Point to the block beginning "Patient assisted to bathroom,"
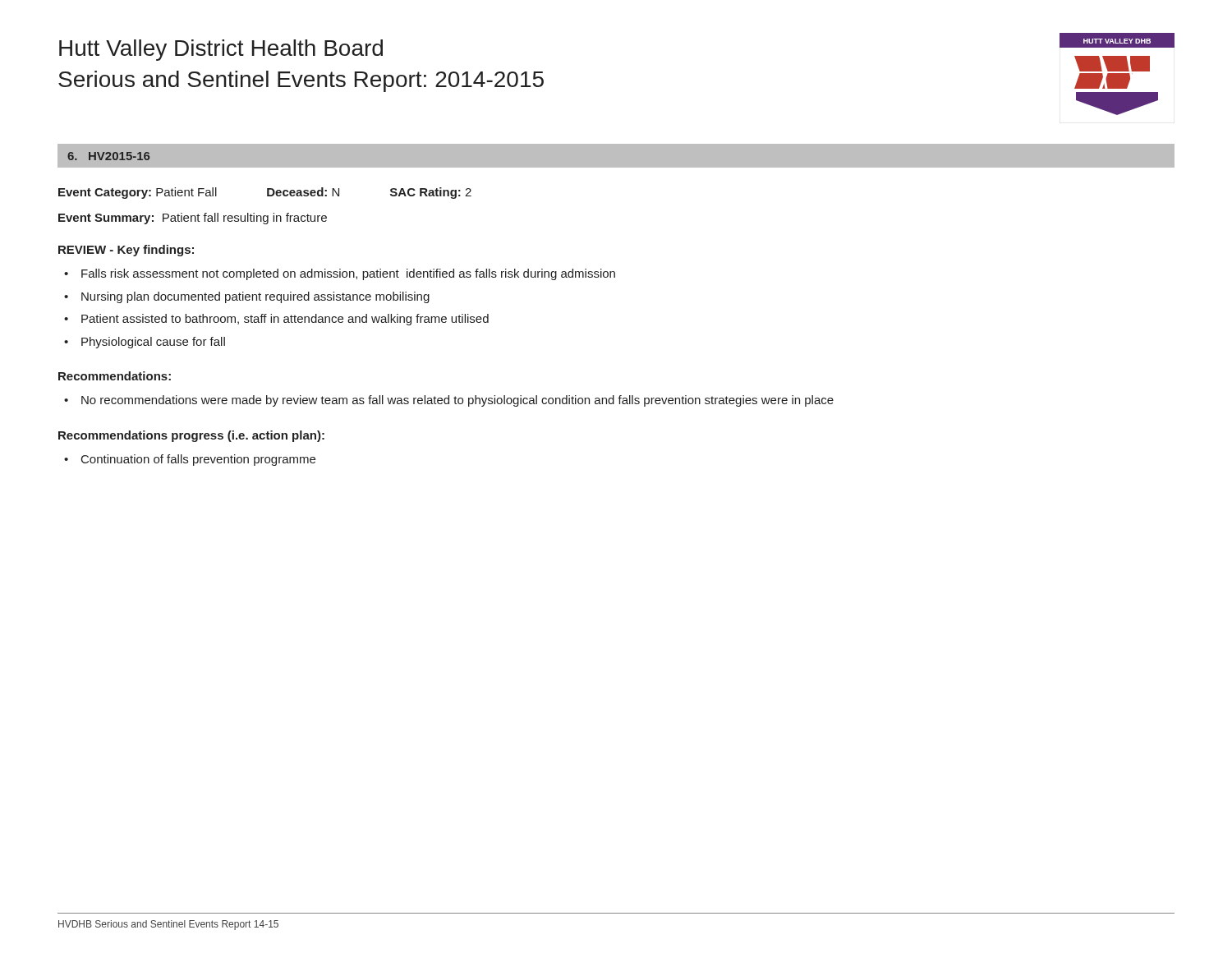This screenshot has width=1232, height=953. coord(285,318)
